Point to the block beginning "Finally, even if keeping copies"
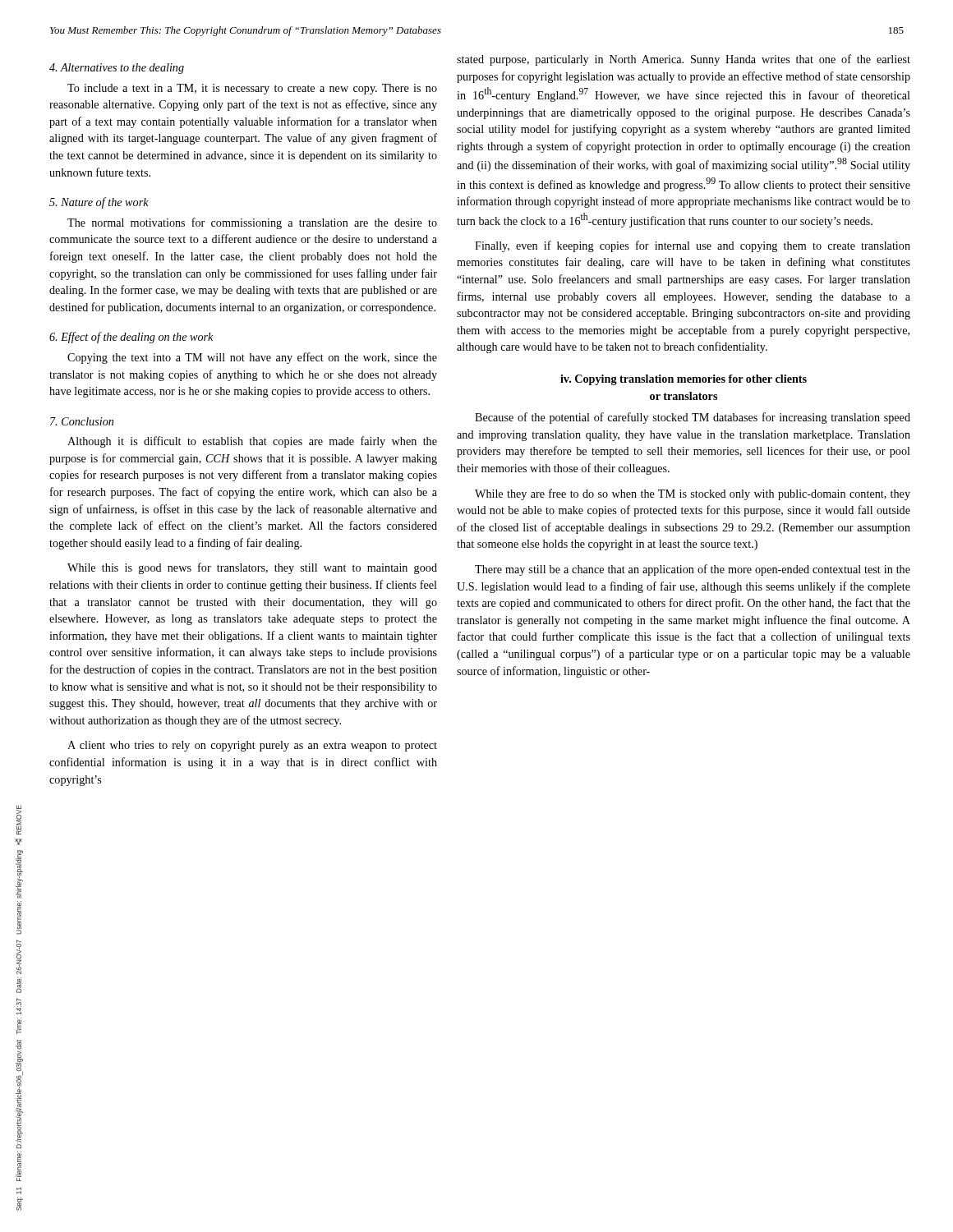 (684, 296)
